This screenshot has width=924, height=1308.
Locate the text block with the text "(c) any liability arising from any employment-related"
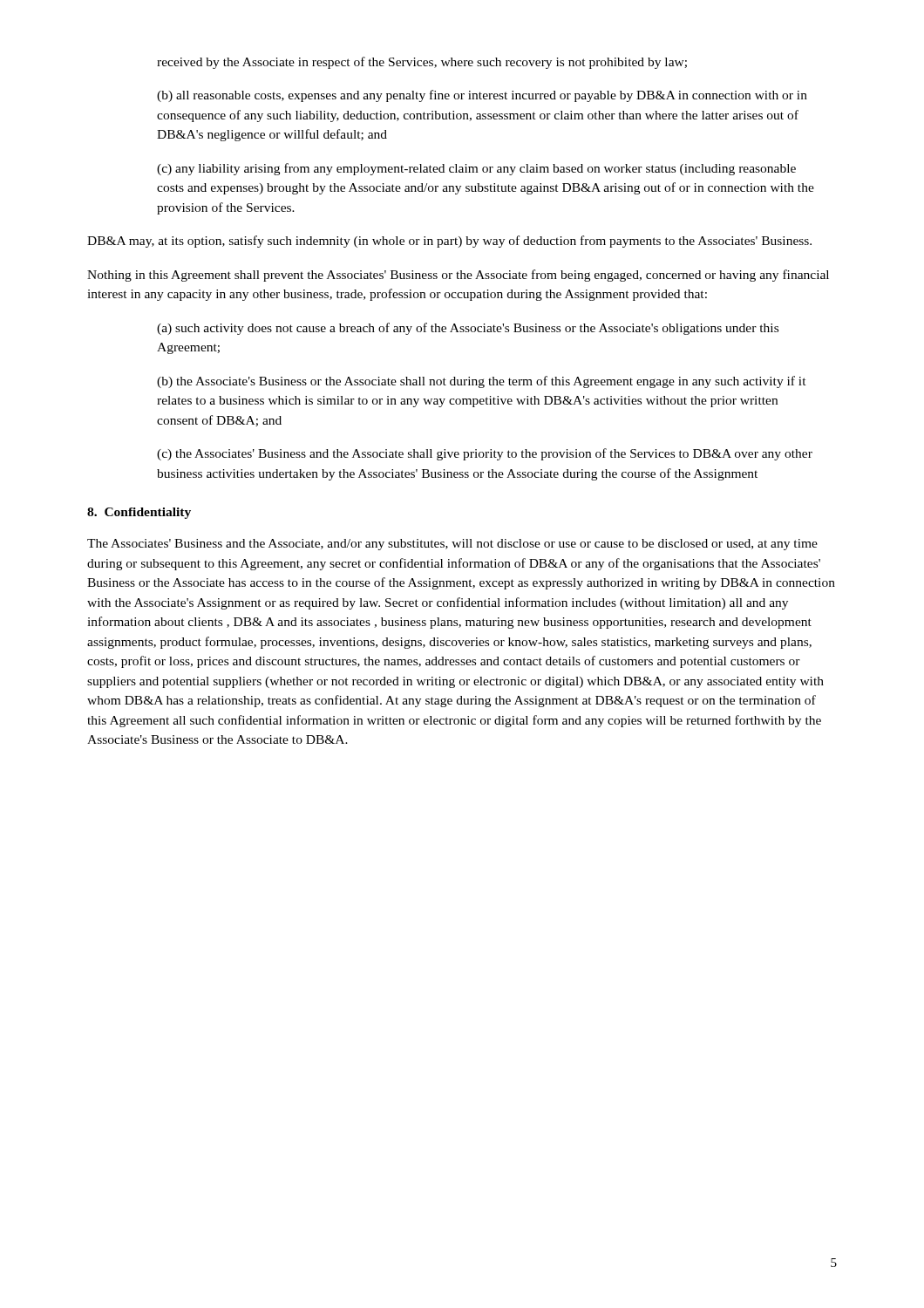click(485, 187)
